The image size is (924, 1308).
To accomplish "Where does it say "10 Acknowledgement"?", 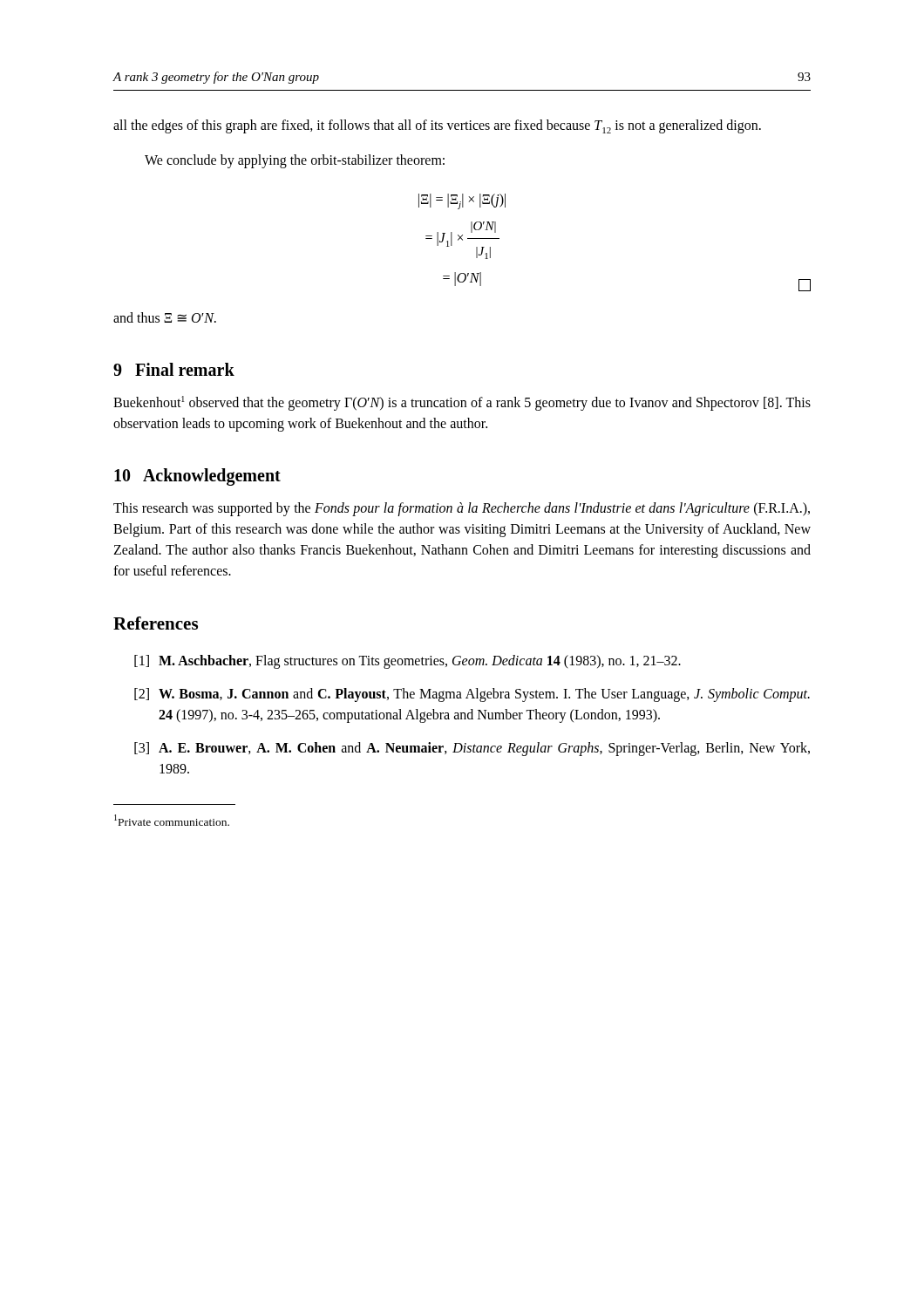I will pos(197,475).
